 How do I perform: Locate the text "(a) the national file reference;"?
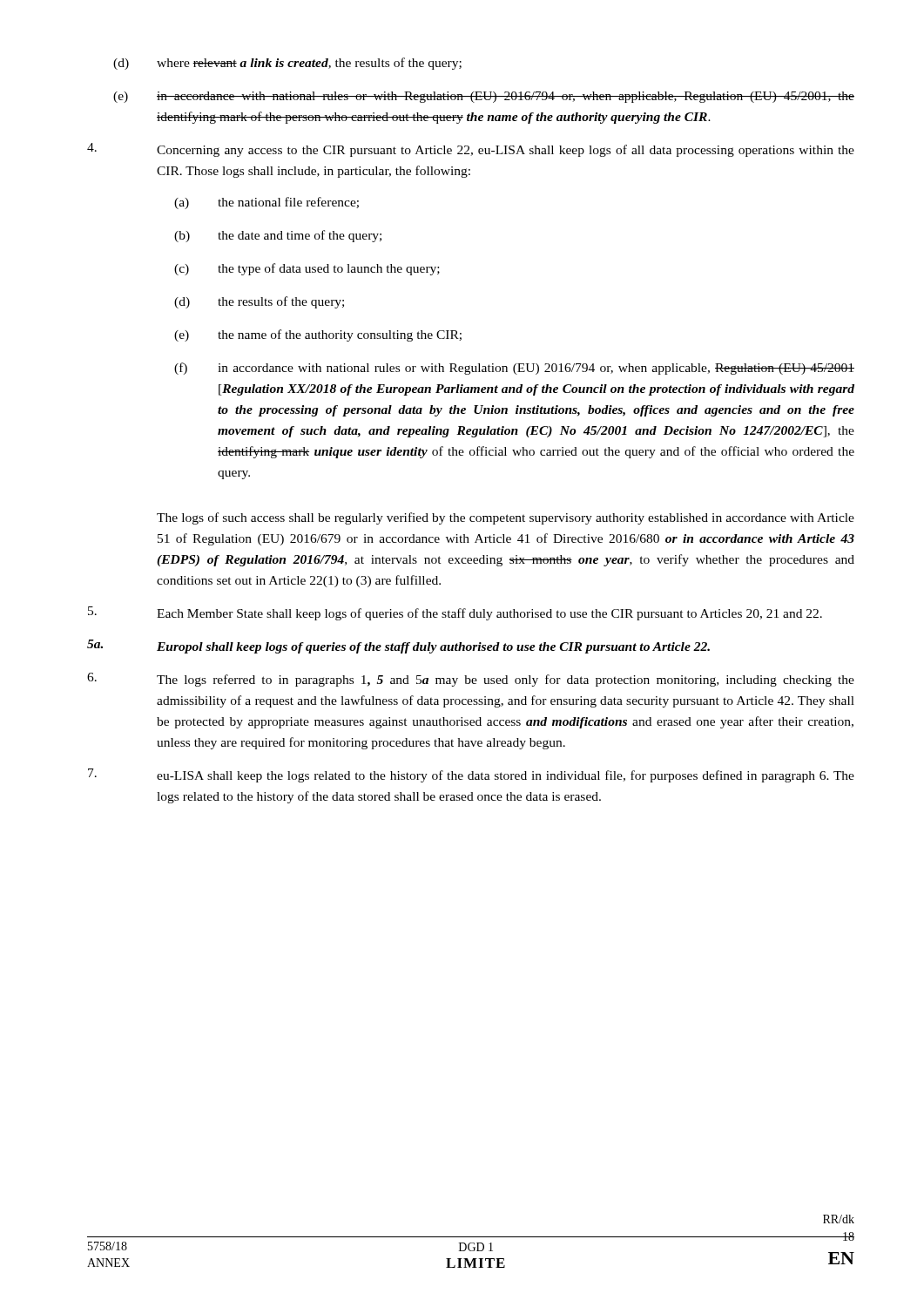266,203
